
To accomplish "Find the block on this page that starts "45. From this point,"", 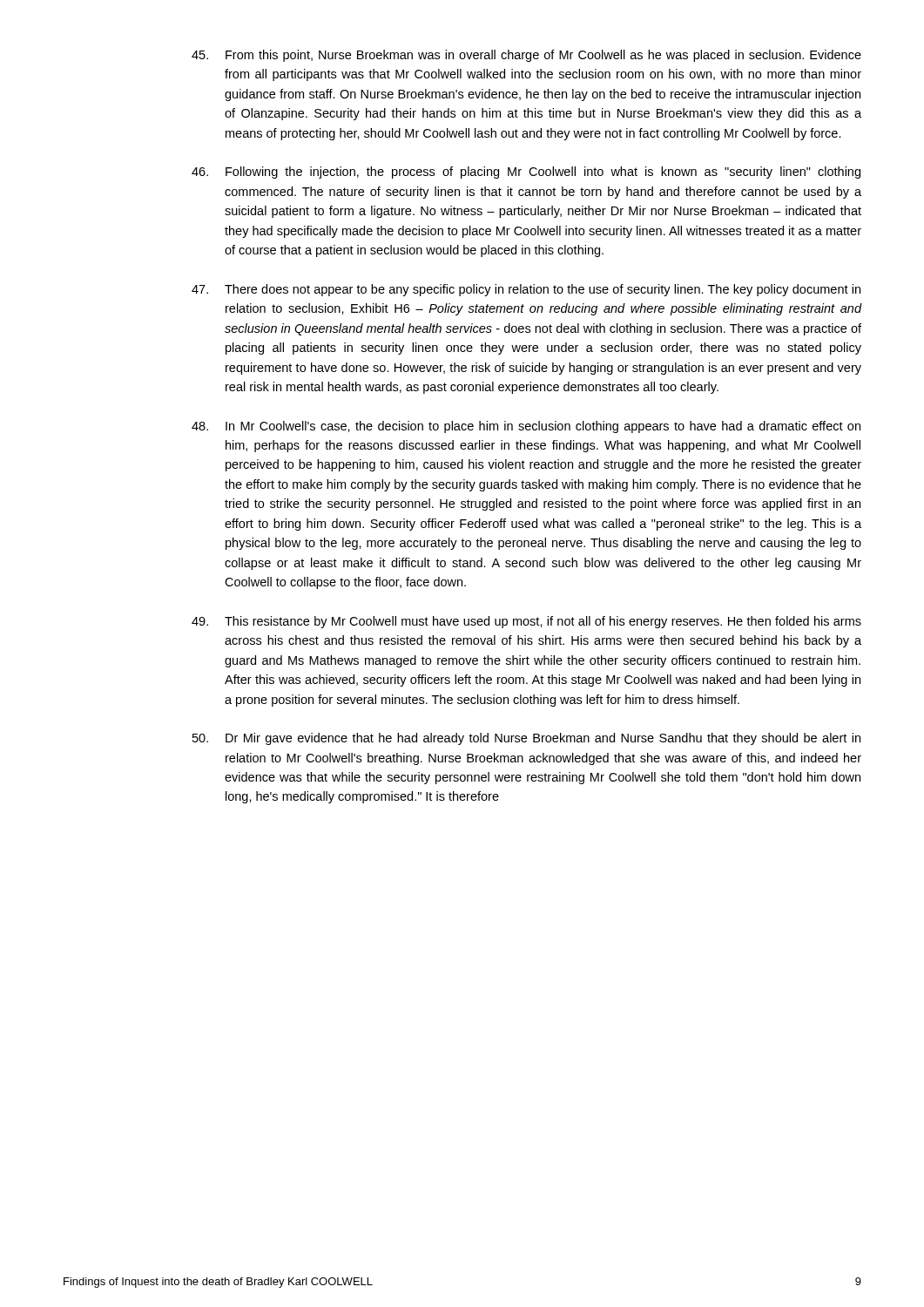I will coord(526,94).
